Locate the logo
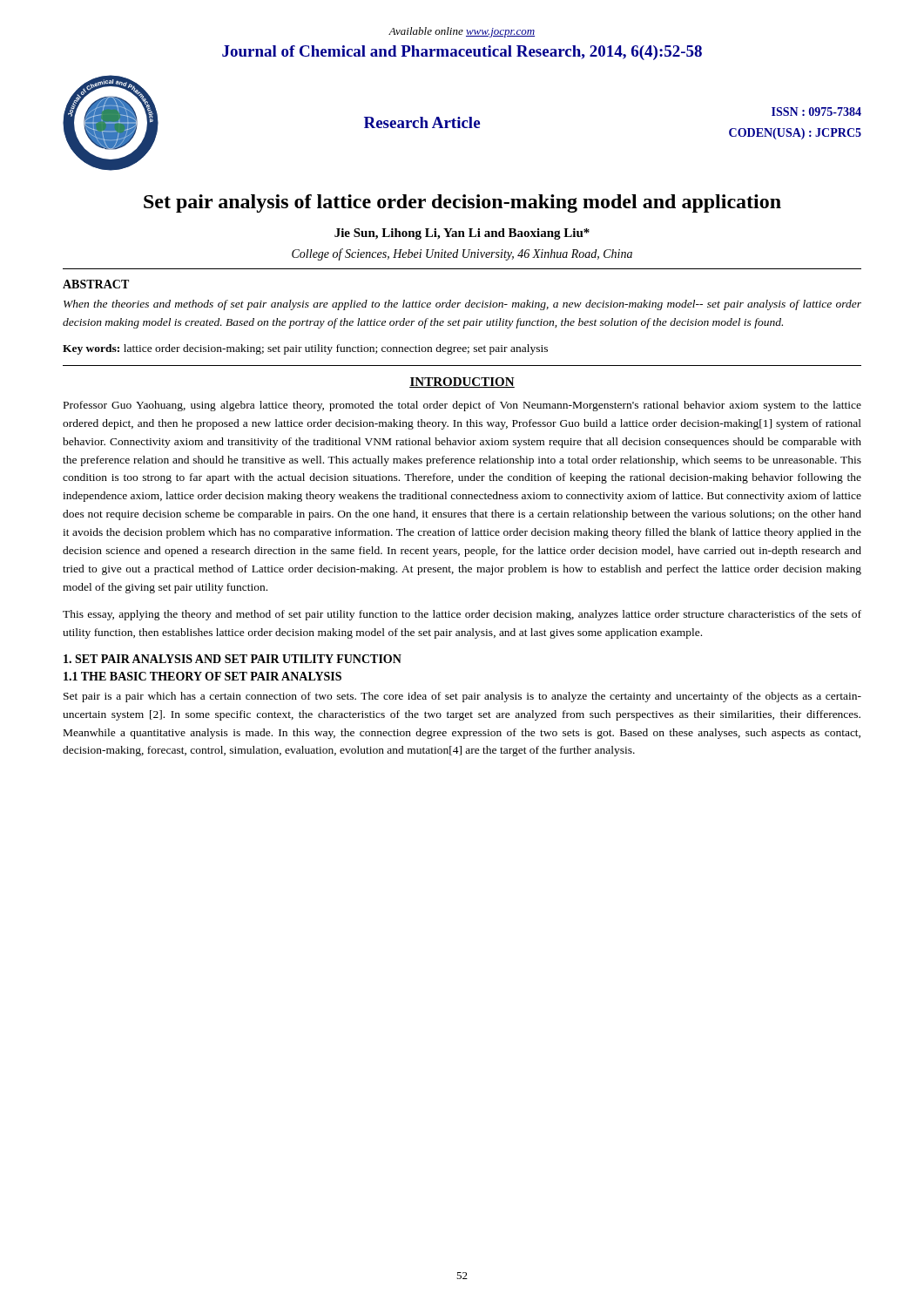924x1307 pixels. [114, 123]
